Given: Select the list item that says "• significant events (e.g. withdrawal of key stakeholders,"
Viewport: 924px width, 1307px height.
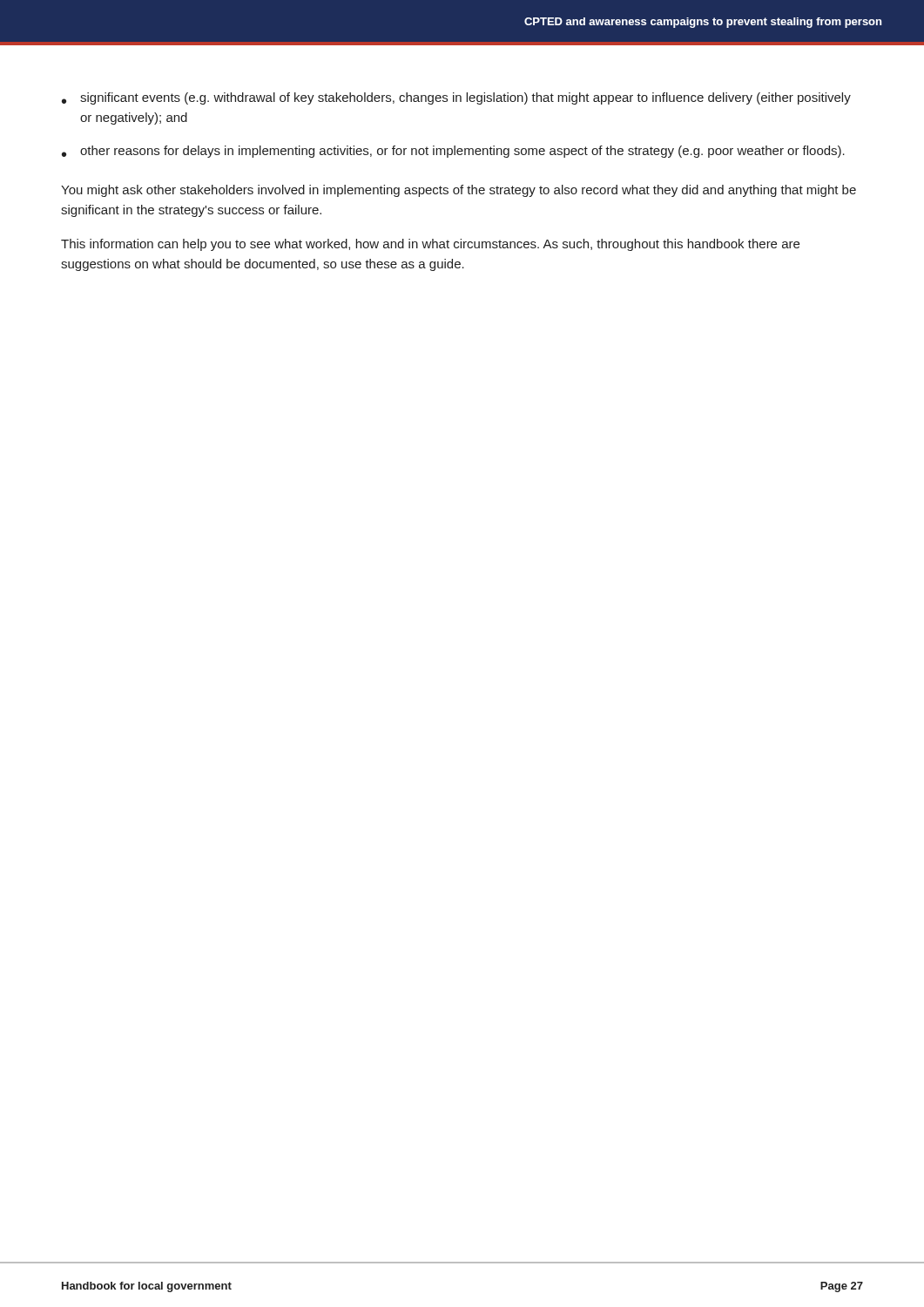Looking at the screenshot, I should click(x=462, y=107).
